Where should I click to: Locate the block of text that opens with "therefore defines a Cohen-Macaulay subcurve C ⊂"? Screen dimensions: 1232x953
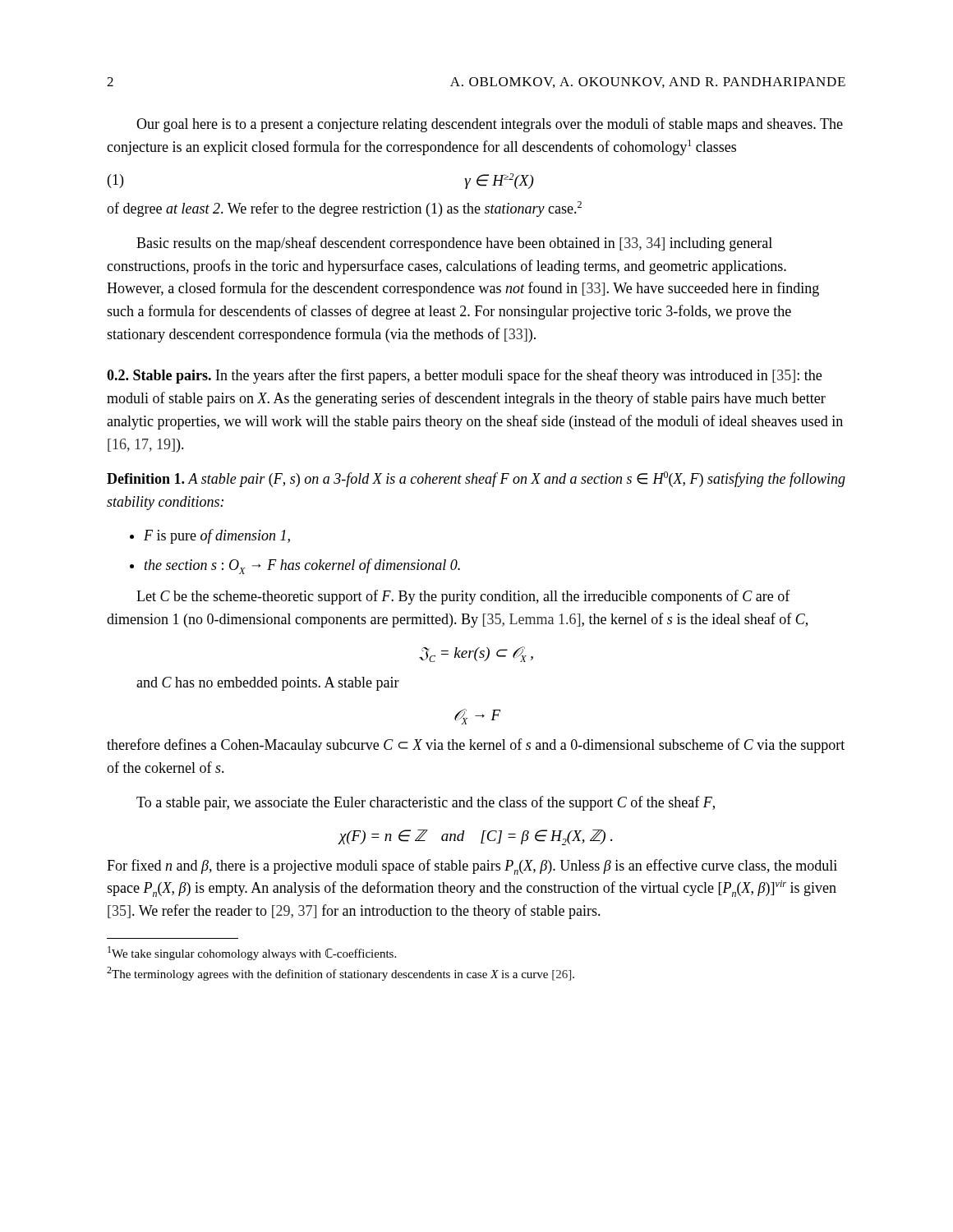click(476, 746)
